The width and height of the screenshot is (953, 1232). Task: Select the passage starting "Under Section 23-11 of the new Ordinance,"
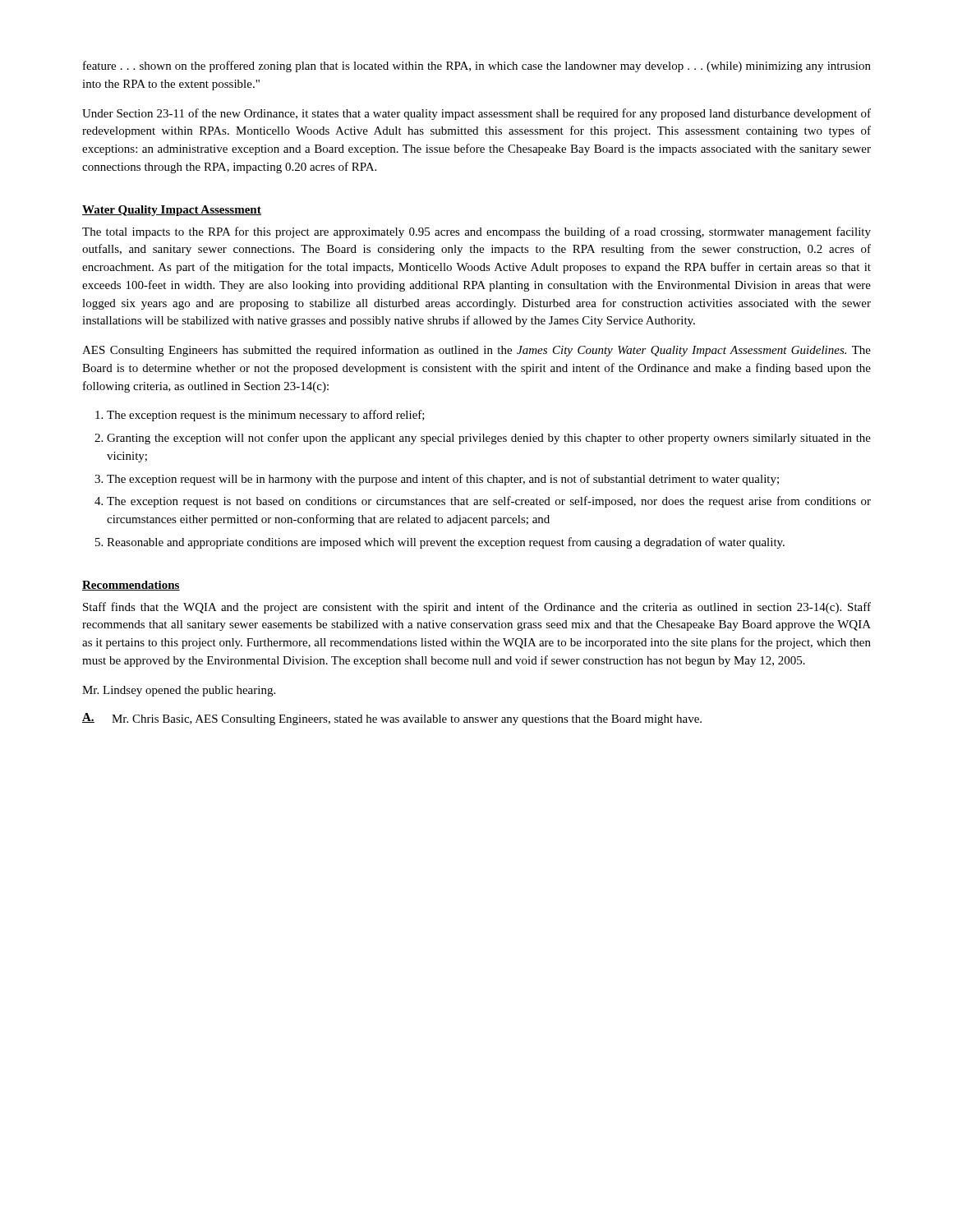pos(476,140)
